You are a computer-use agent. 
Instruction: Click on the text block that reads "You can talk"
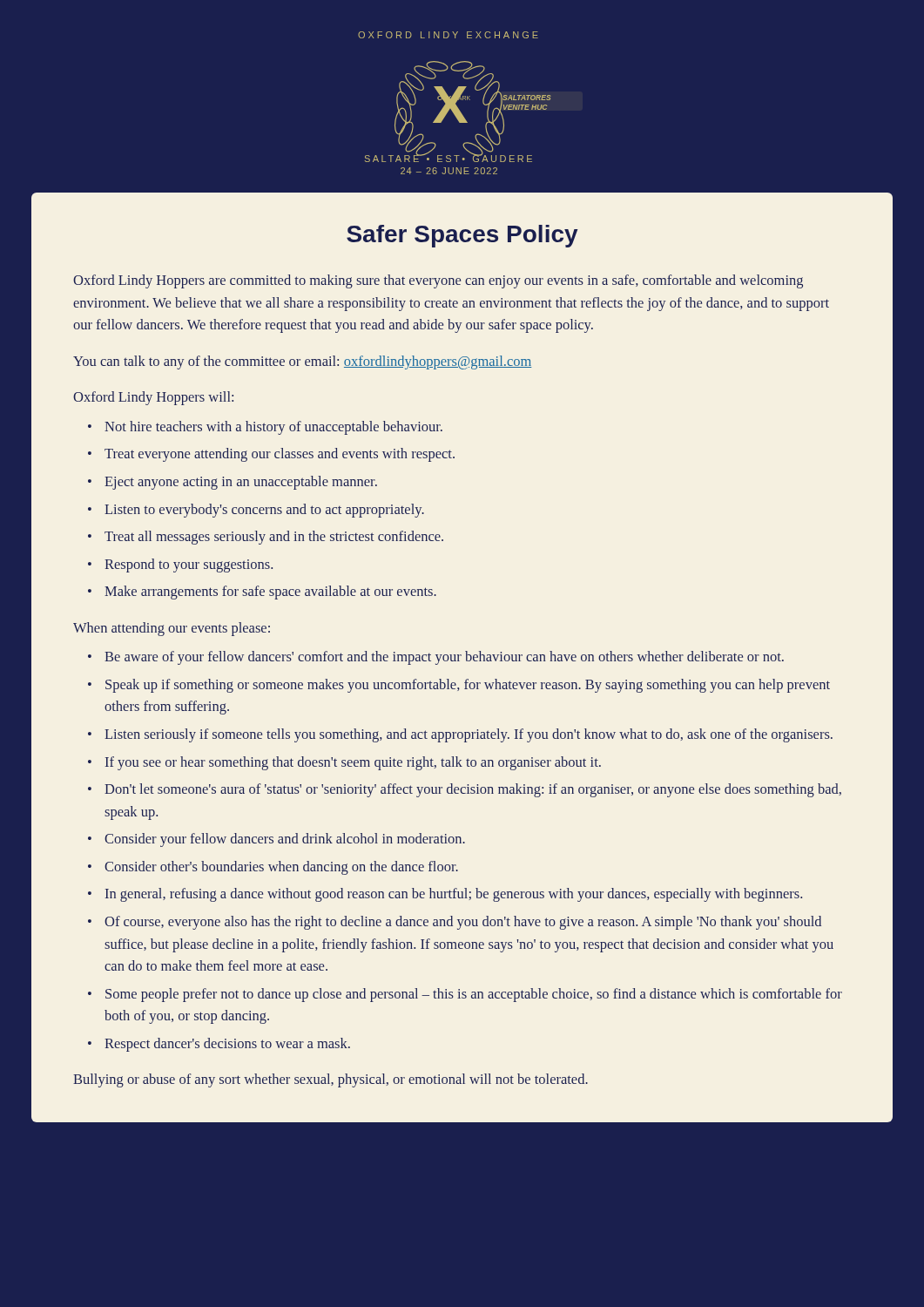(302, 361)
